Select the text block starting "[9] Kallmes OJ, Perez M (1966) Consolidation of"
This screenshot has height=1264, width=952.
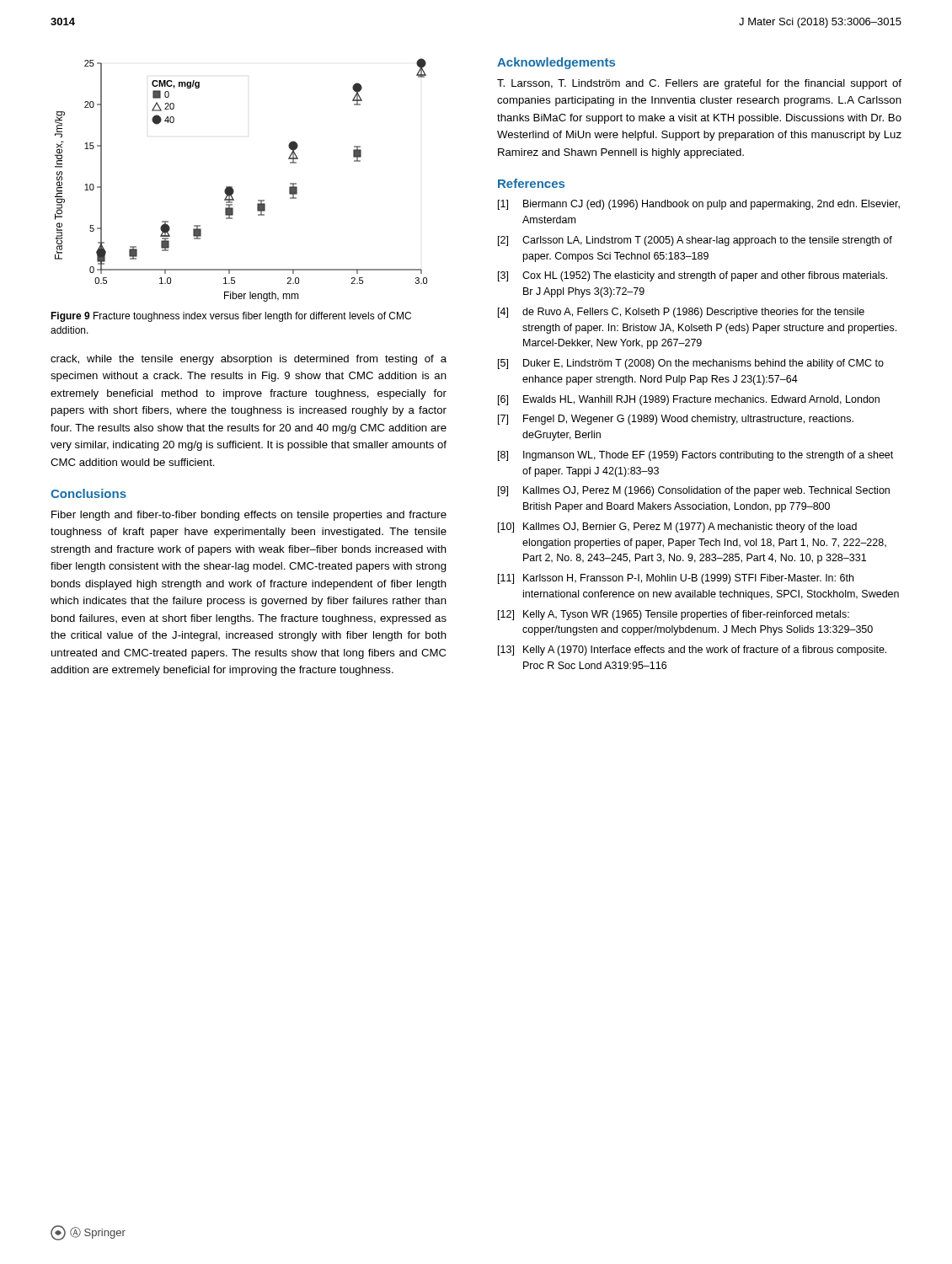(x=699, y=499)
